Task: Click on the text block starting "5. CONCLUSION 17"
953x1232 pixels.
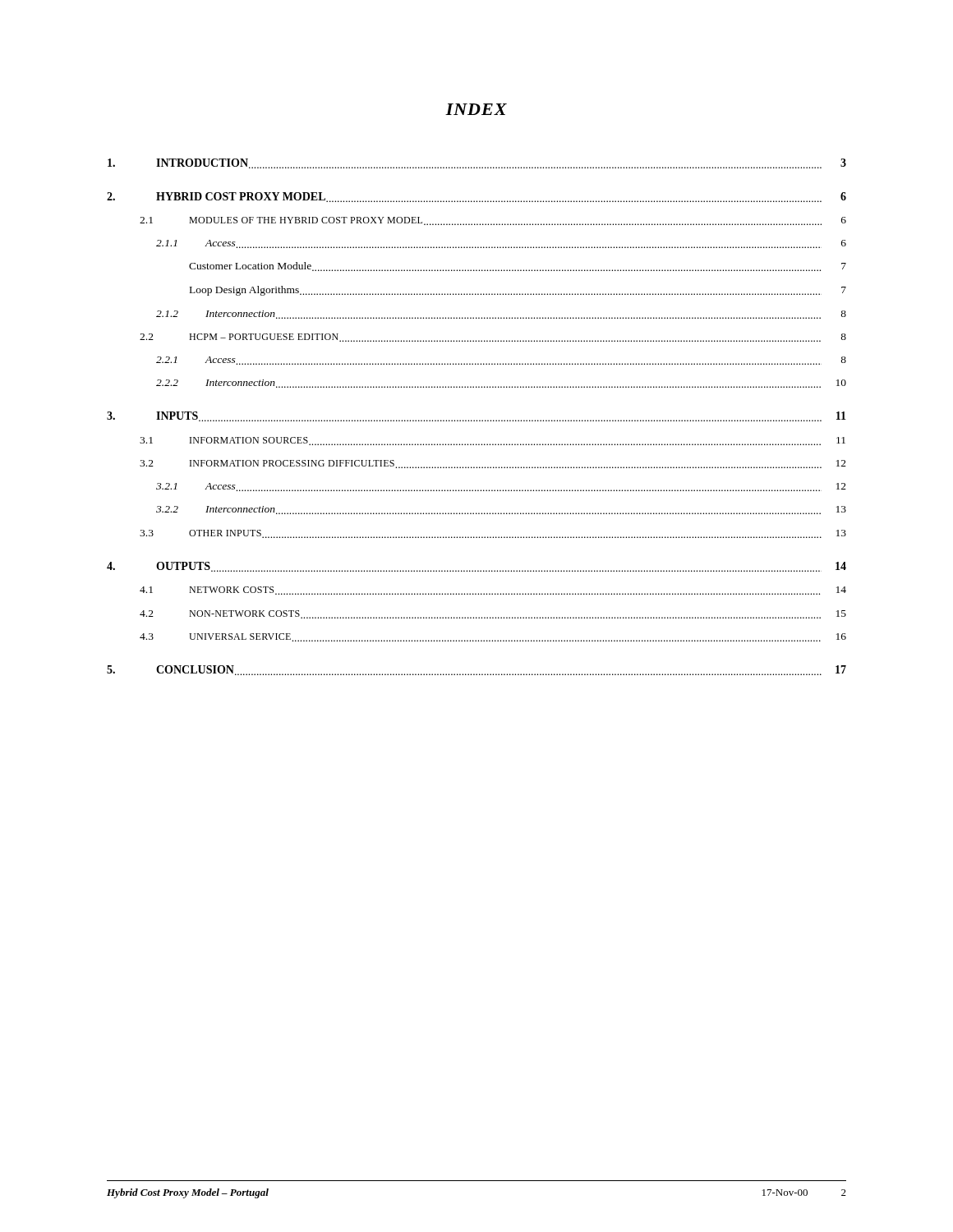Action: (476, 670)
